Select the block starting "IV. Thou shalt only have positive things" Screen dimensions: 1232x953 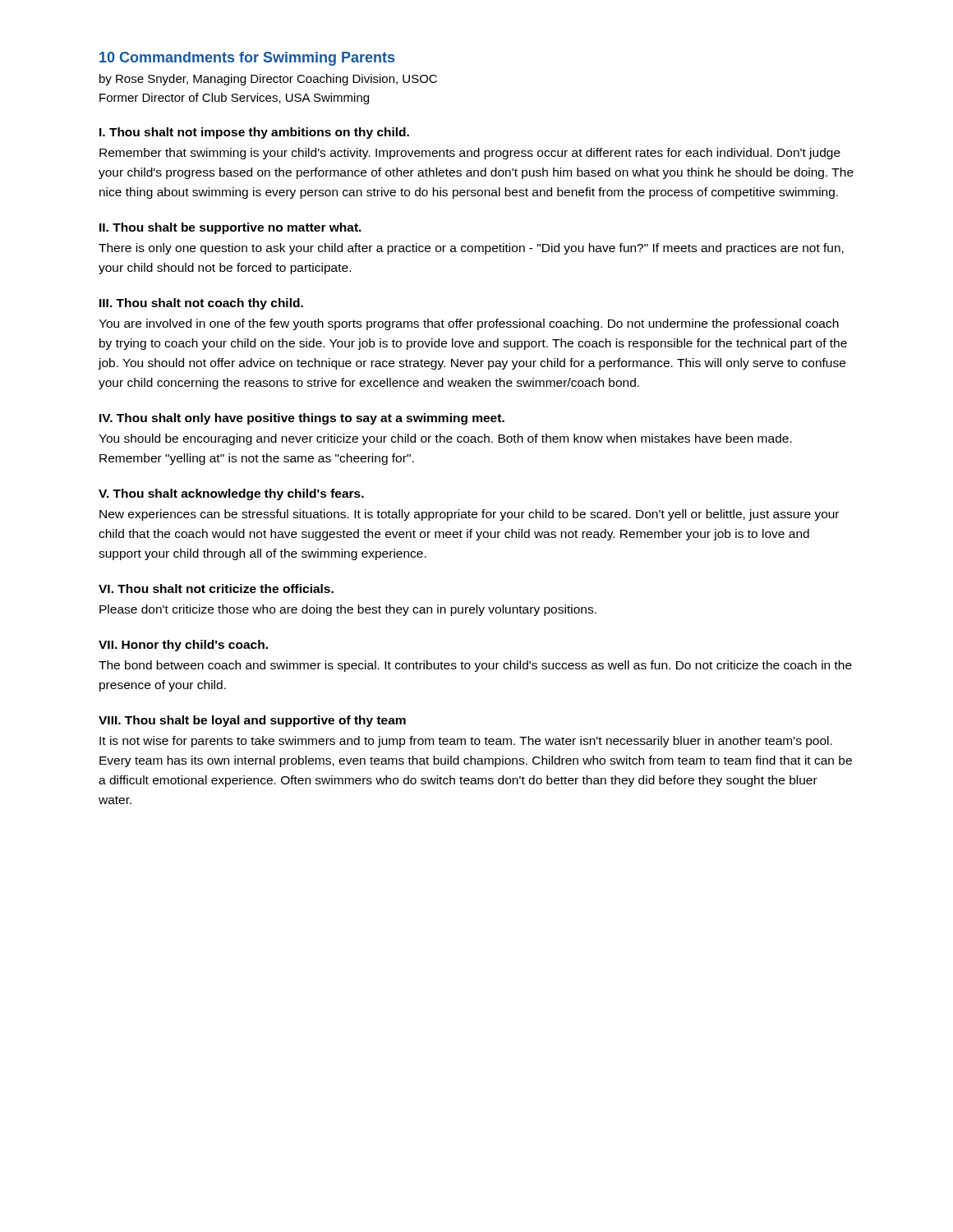coord(476,418)
